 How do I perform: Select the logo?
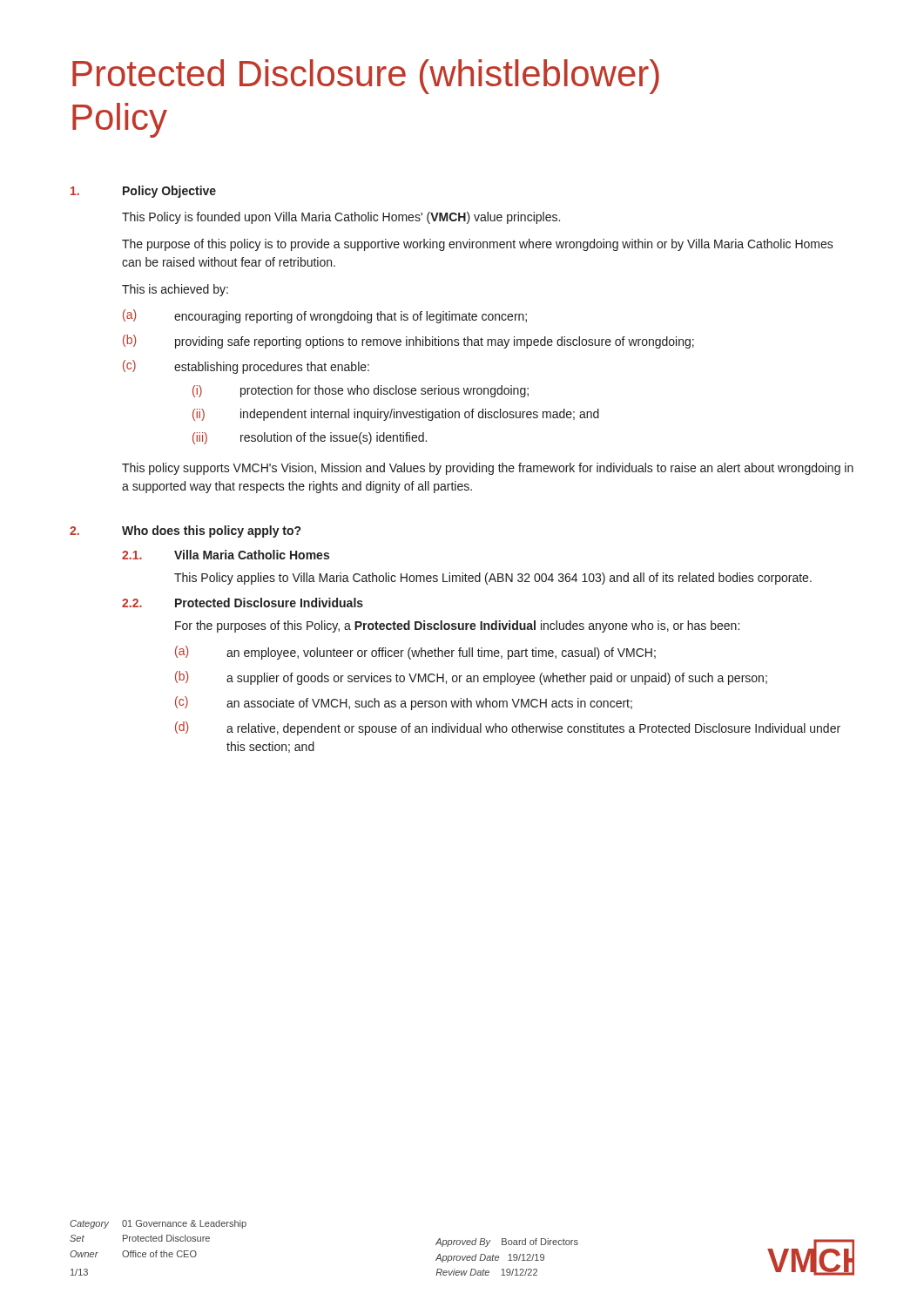pos(811,1258)
